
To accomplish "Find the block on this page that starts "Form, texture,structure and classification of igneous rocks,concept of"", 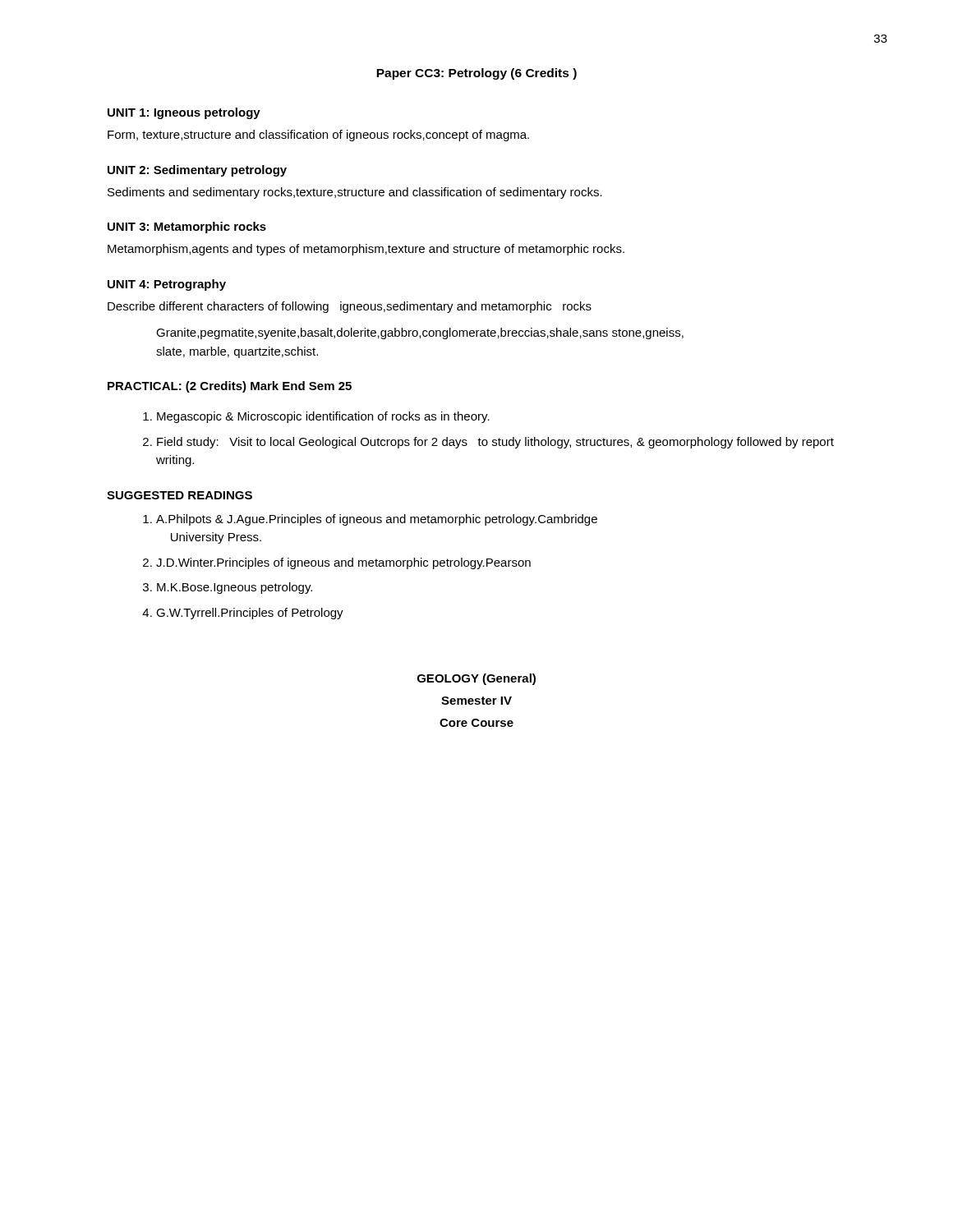I will click(318, 134).
